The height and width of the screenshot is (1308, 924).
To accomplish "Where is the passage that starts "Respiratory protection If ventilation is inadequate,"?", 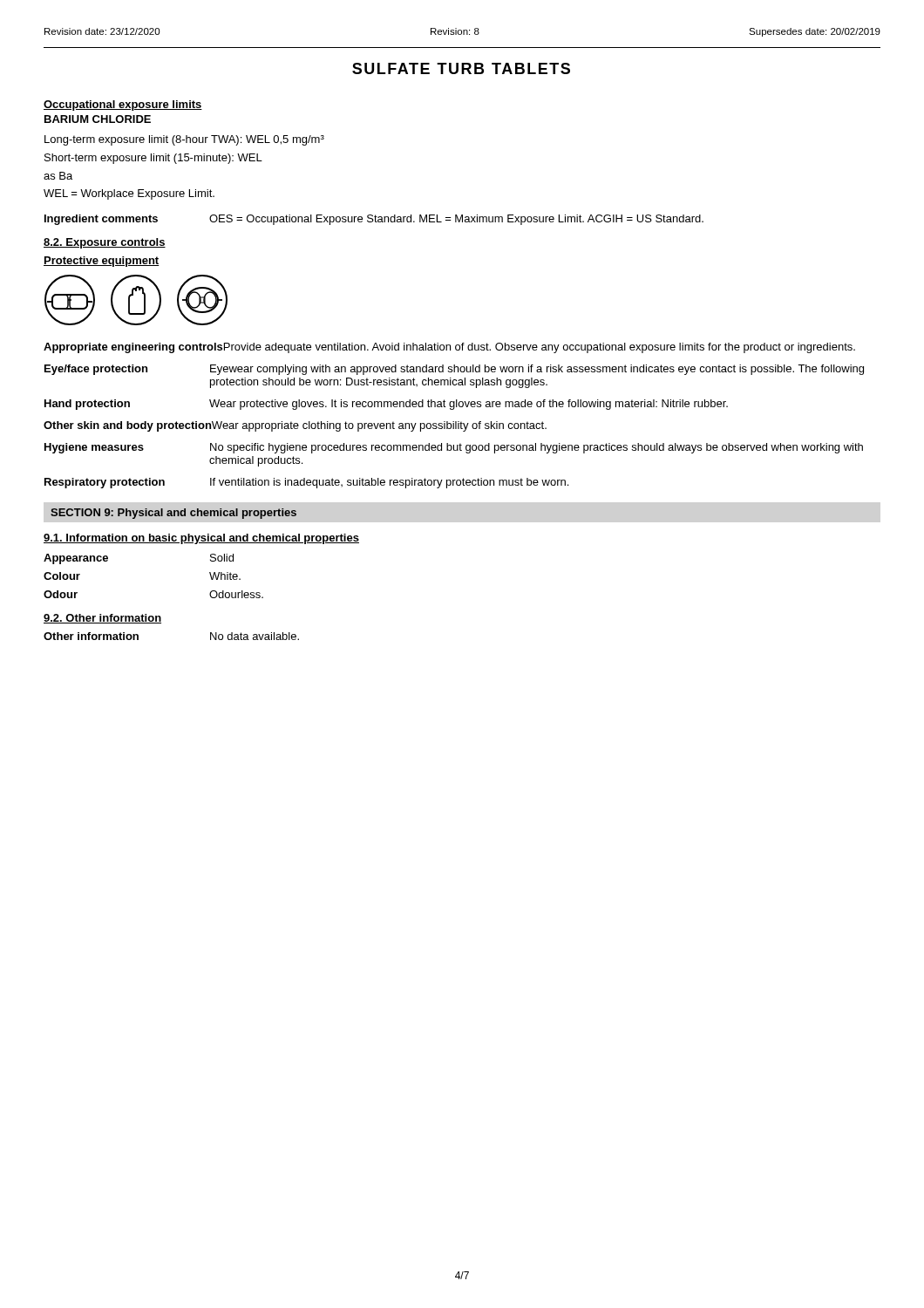I will (x=462, y=482).
